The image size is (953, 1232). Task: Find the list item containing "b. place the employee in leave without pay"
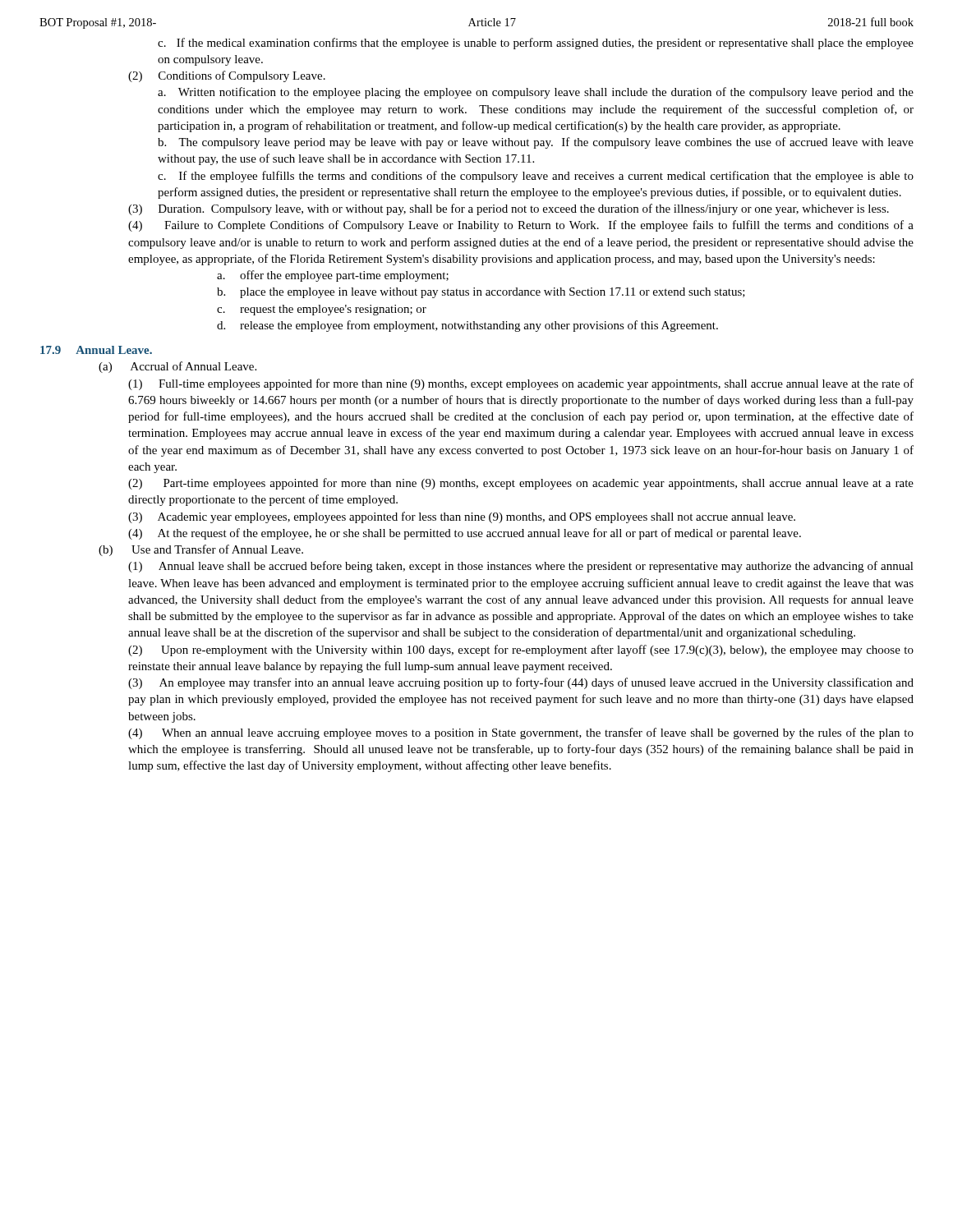click(481, 292)
